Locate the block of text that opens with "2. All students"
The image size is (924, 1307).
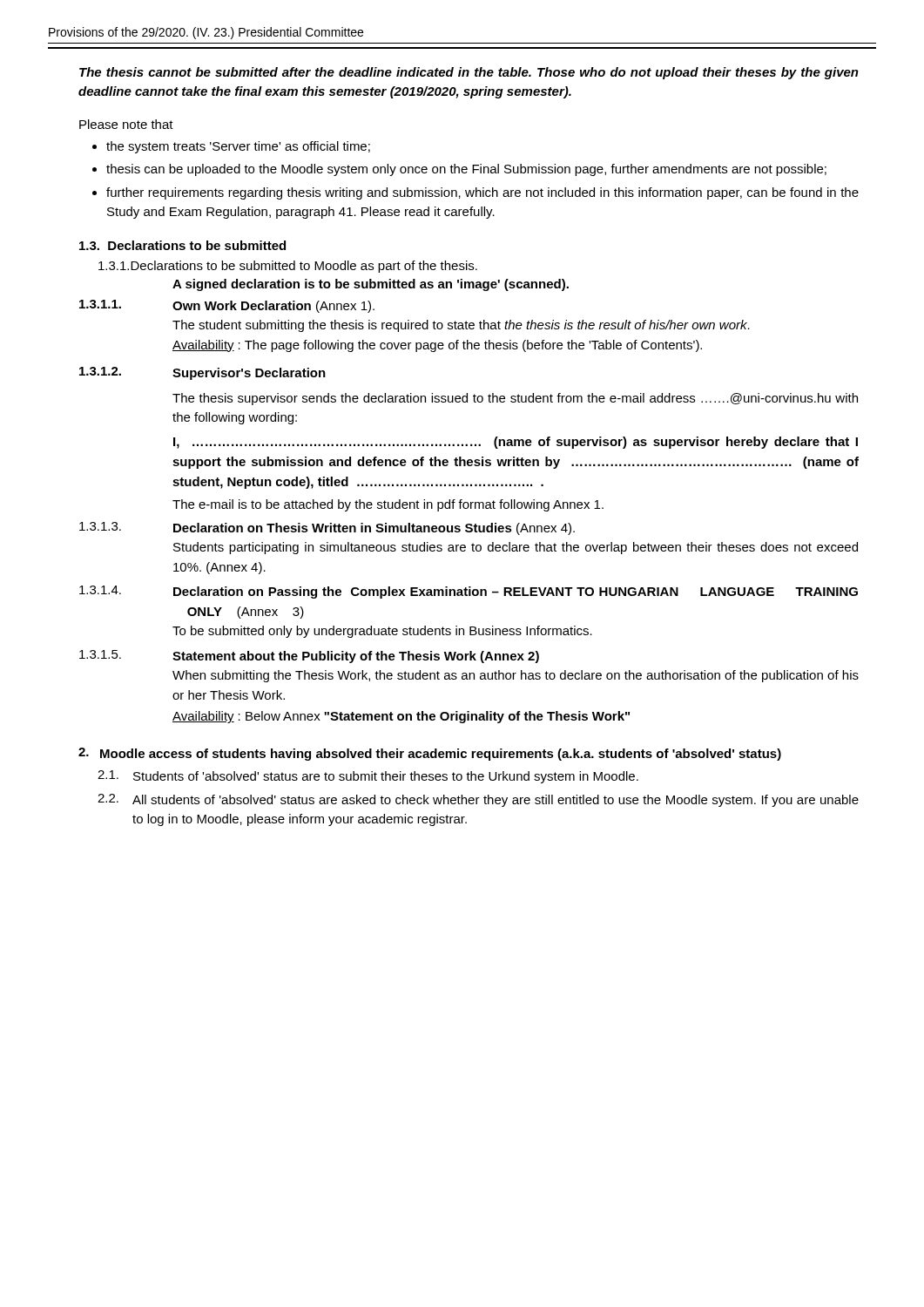pos(478,810)
